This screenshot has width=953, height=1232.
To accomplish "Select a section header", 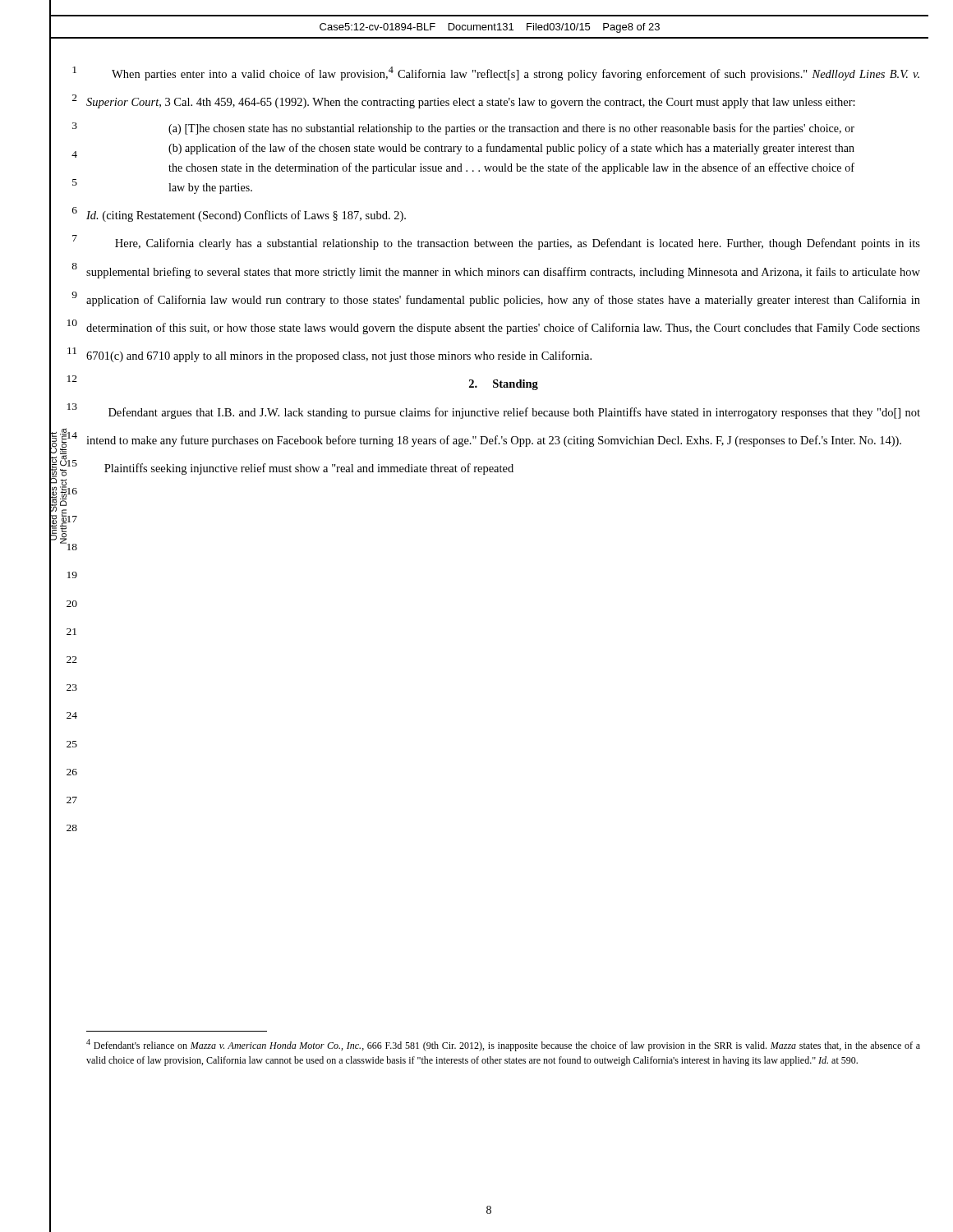I will [x=503, y=384].
